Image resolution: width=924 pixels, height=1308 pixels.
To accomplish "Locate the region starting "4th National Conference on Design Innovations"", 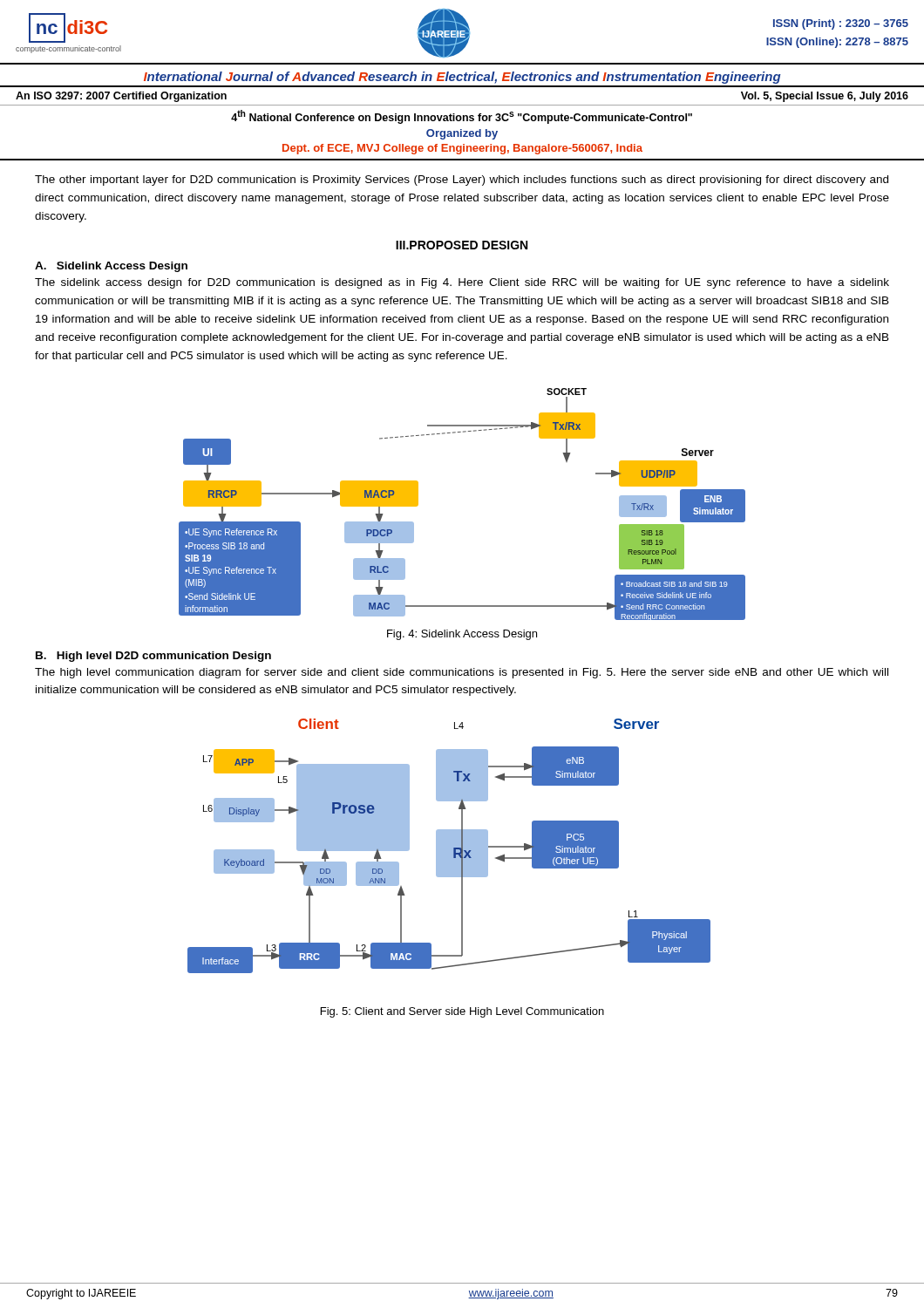I will (462, 115).
